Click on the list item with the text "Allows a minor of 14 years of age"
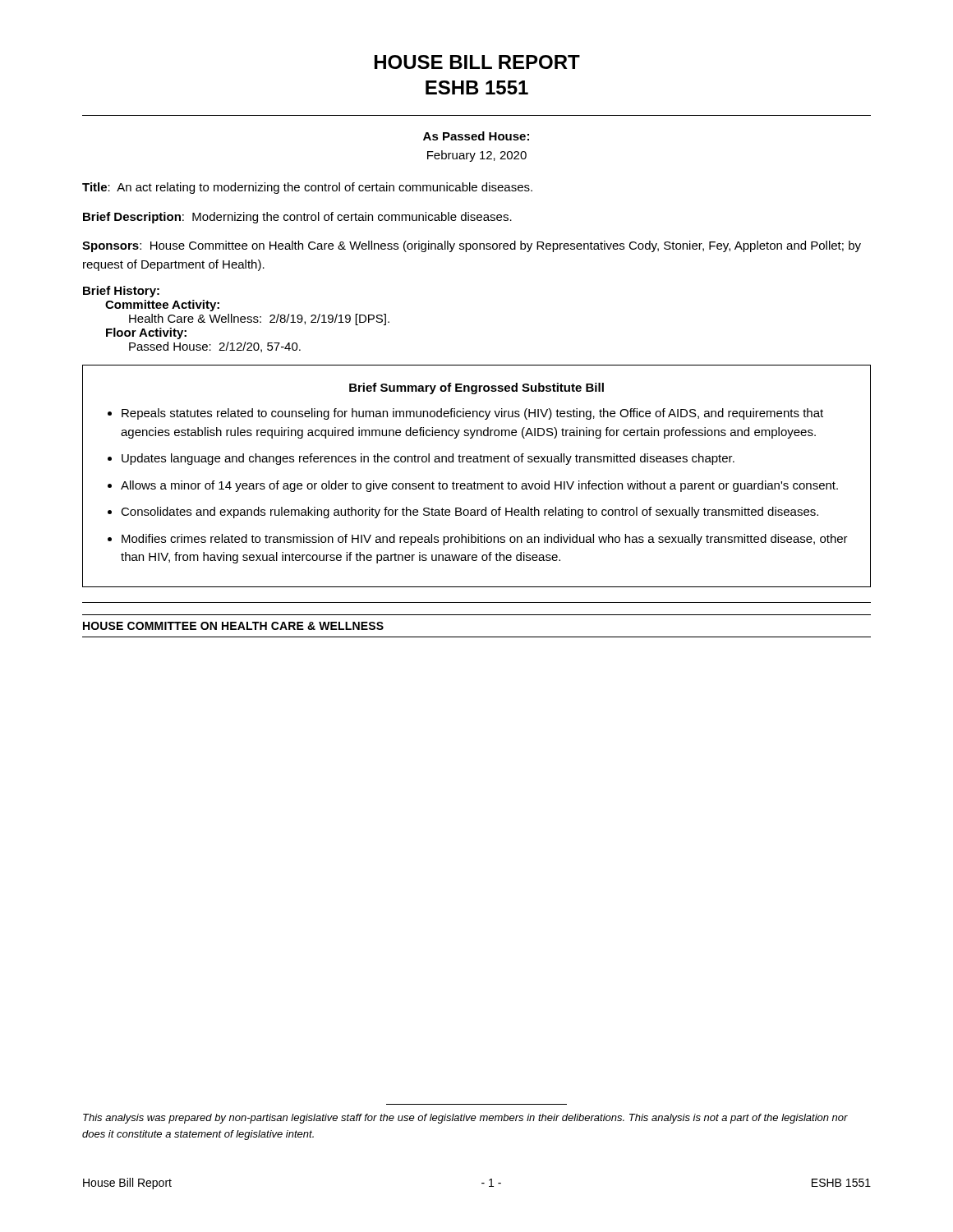Image resolution: width=953 pixels, height=1232 pixels. (x=480, y=485)
